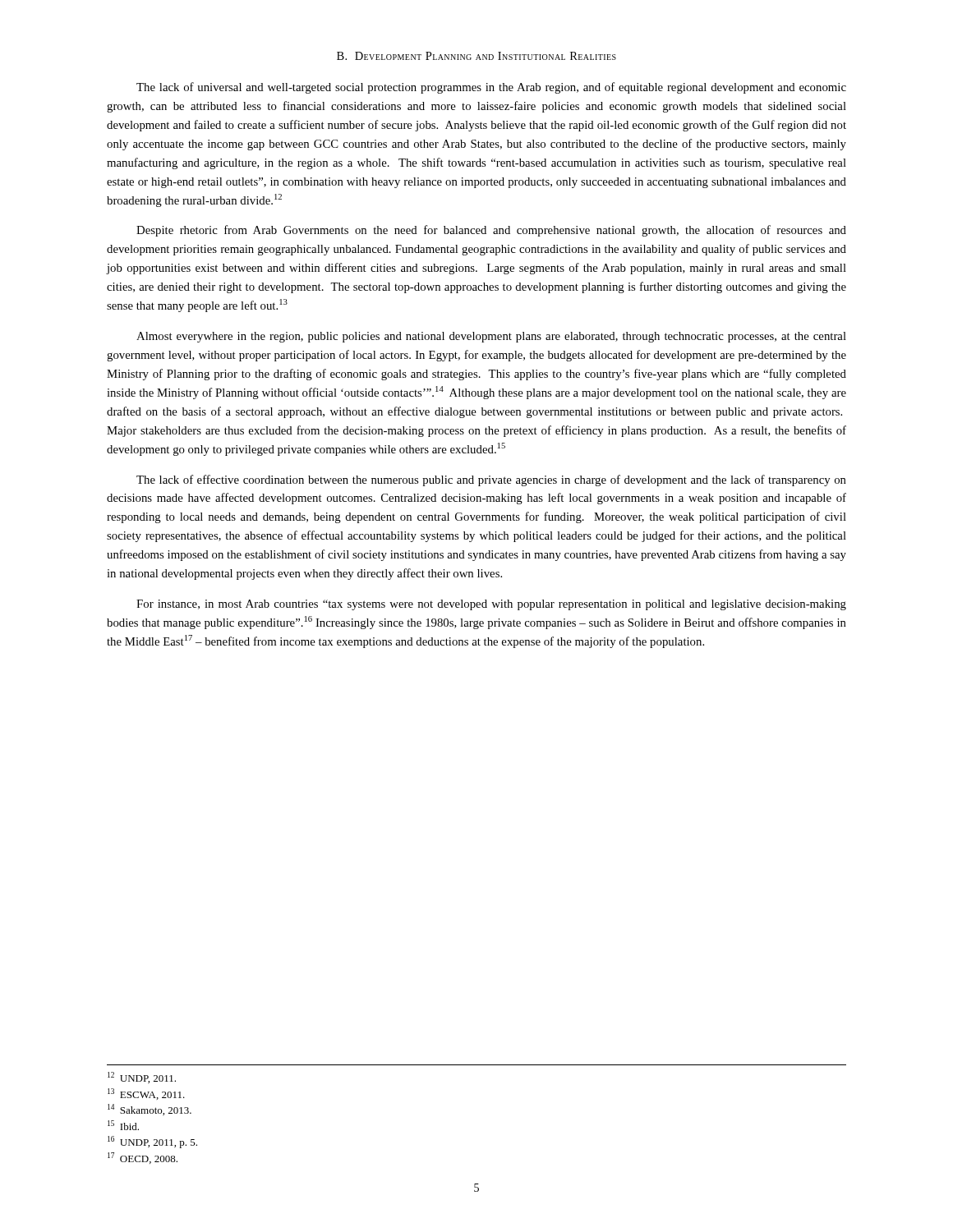This screenshot has width=953, height=1232.
Task: Select the text block that says "For instance, in most Arab countries"
Action: pyautogui.click(x=476, y=623)
